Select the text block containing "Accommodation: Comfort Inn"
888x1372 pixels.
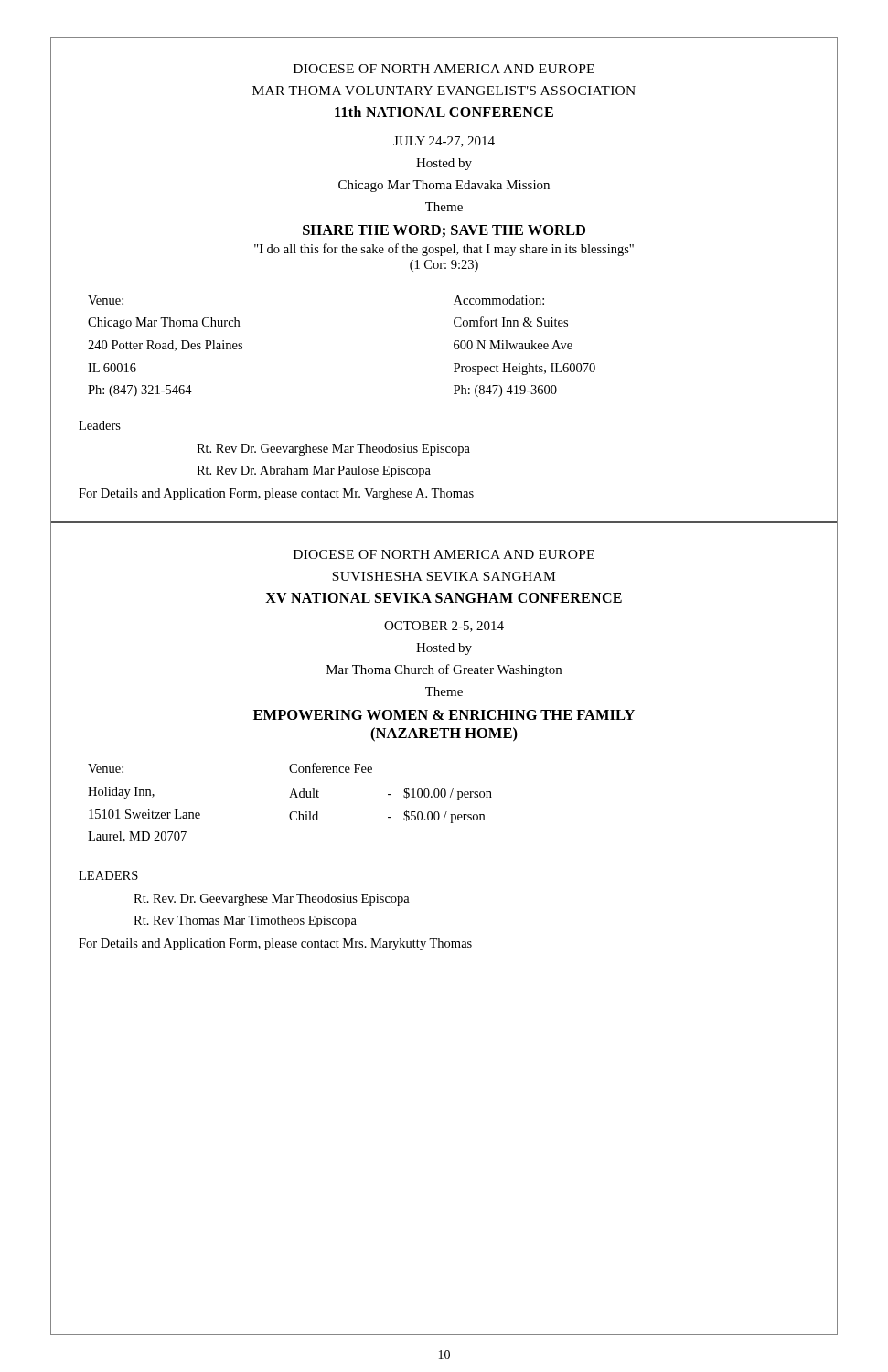pos(524,345)
